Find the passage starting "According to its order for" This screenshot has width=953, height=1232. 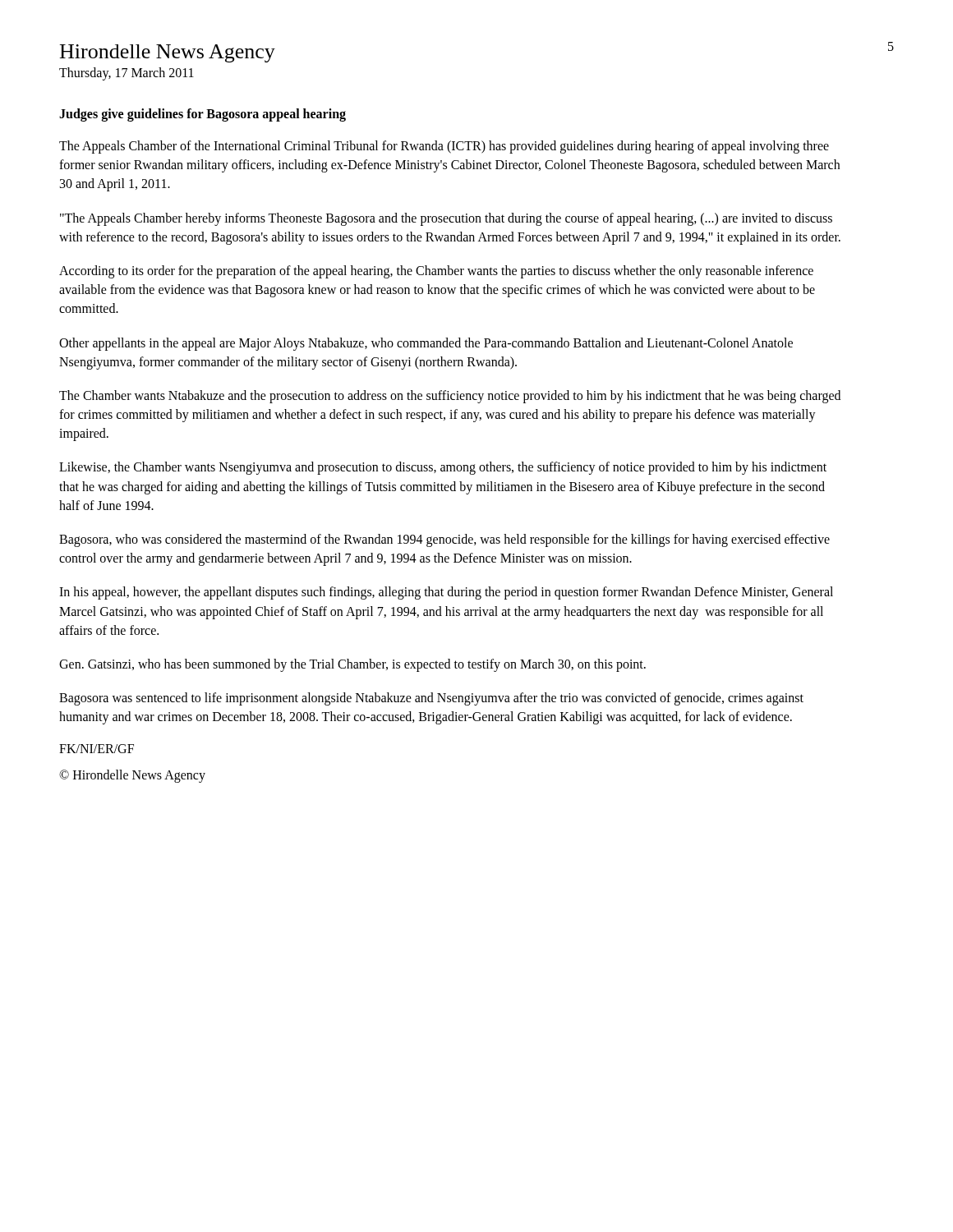point(437,290)
